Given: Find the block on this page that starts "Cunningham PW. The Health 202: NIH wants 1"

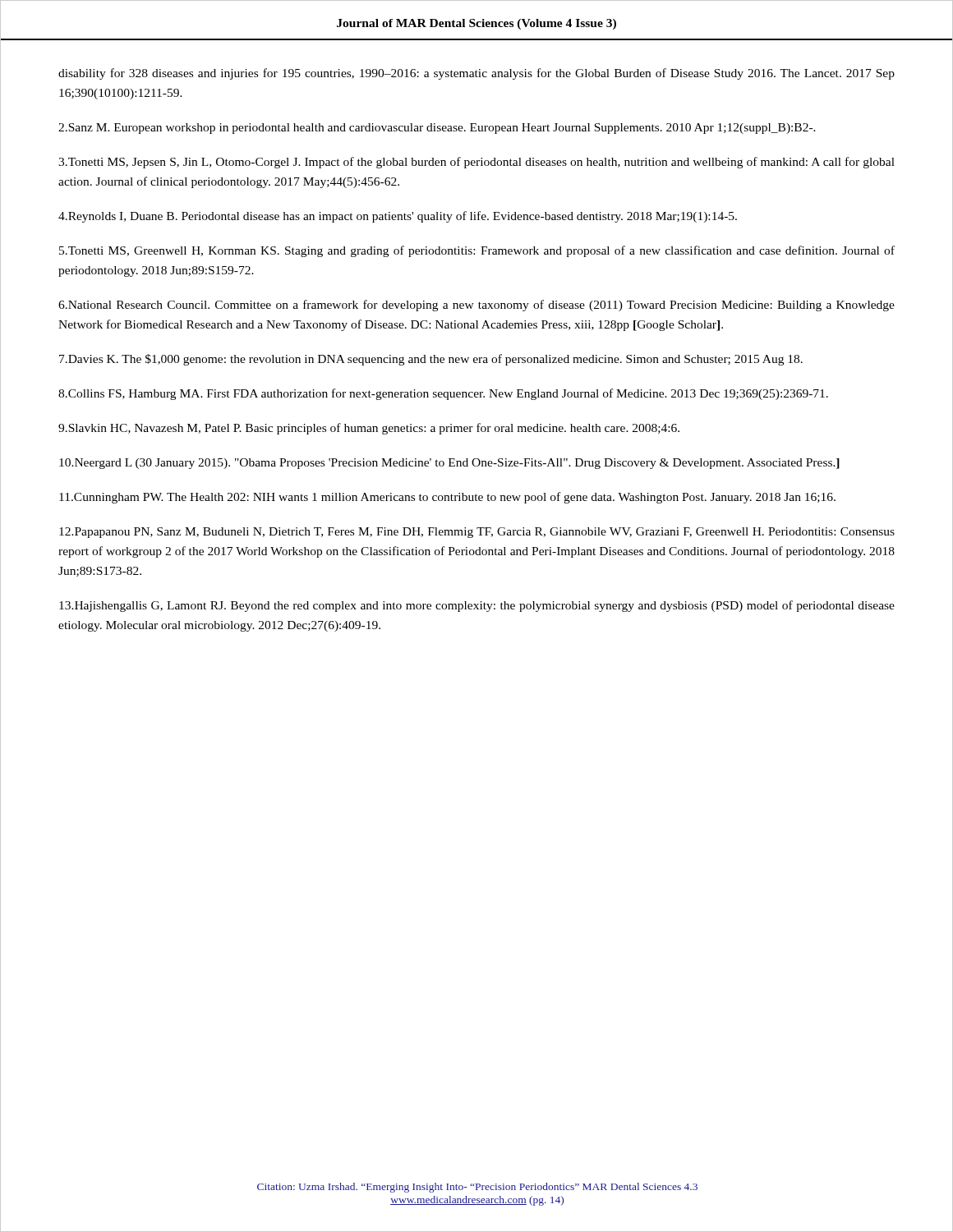Looking at the screenshot, I should (447, 497).
